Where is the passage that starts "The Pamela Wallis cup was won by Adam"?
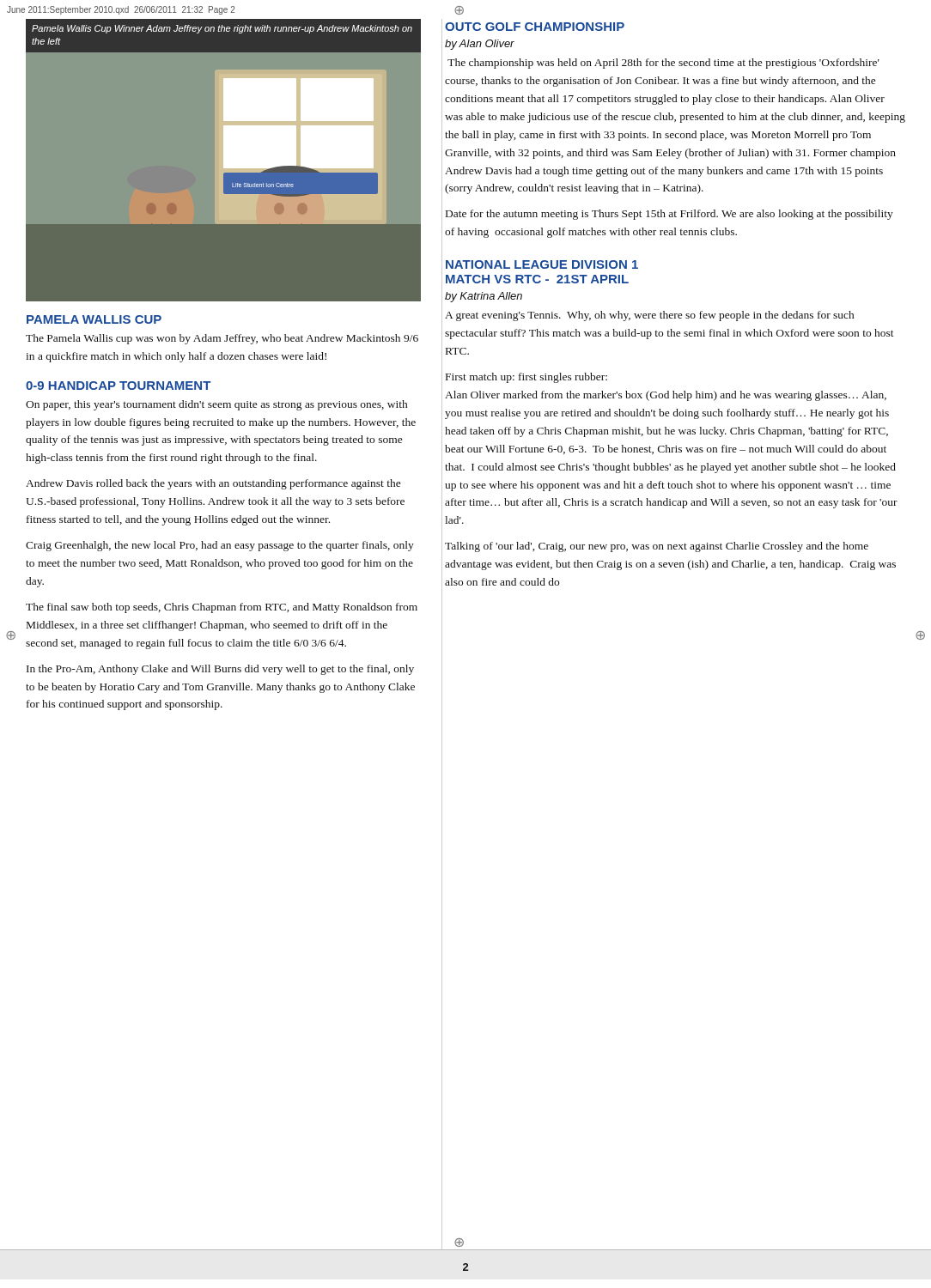 click(222, 347)
